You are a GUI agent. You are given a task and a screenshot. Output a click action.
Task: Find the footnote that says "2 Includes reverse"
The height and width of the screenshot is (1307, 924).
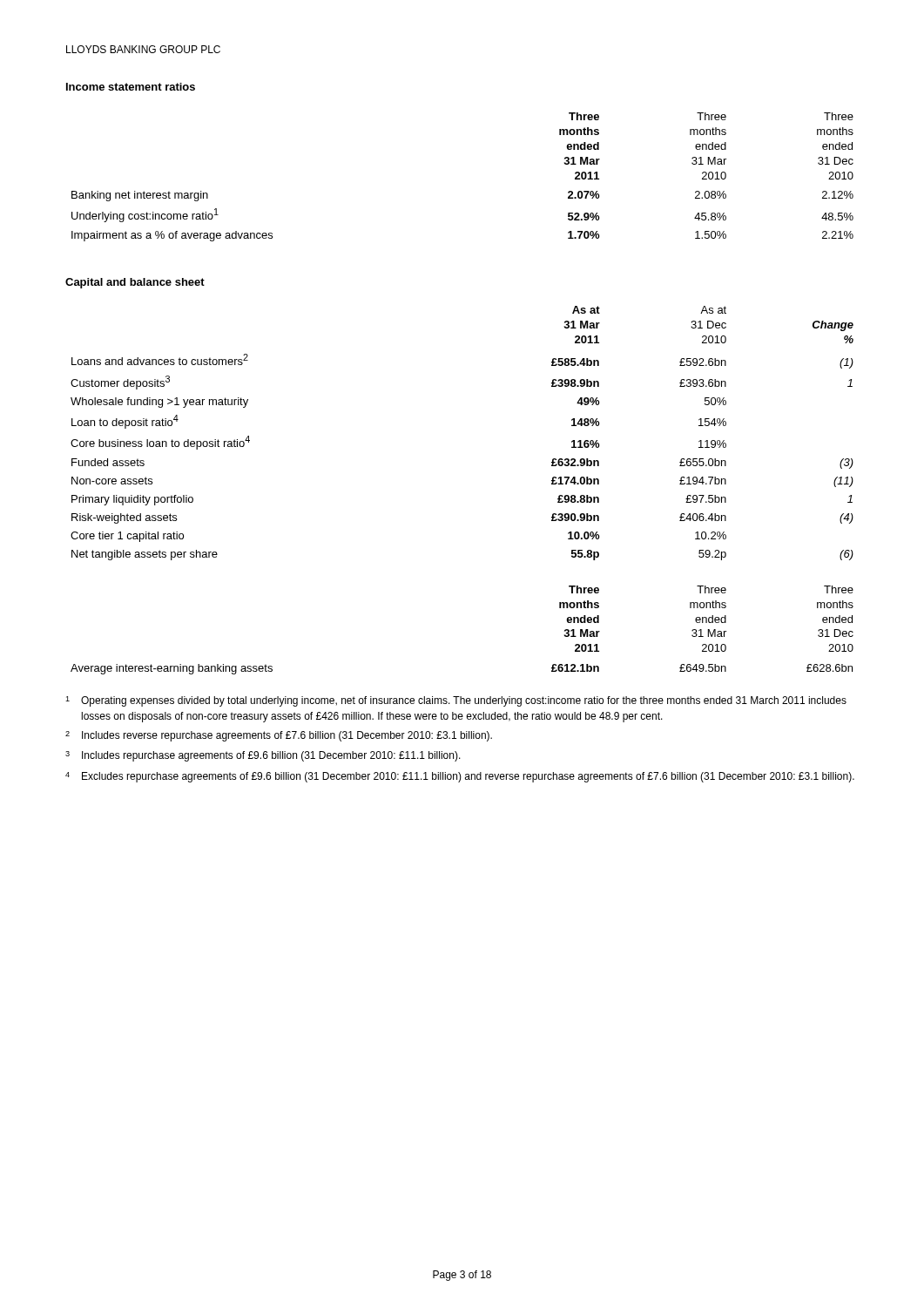[x=462, y=736]
